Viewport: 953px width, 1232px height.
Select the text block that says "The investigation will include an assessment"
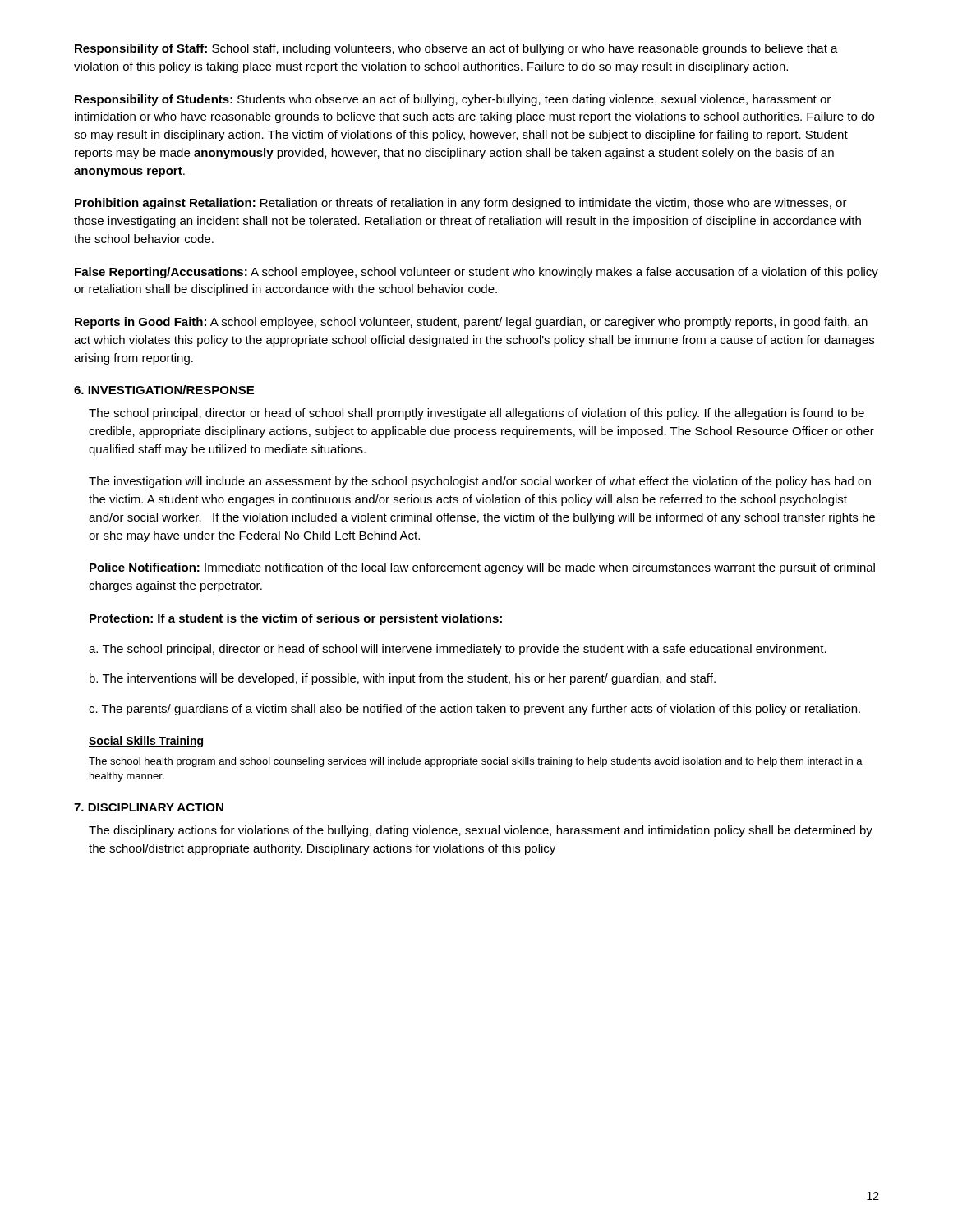point(484,508)
